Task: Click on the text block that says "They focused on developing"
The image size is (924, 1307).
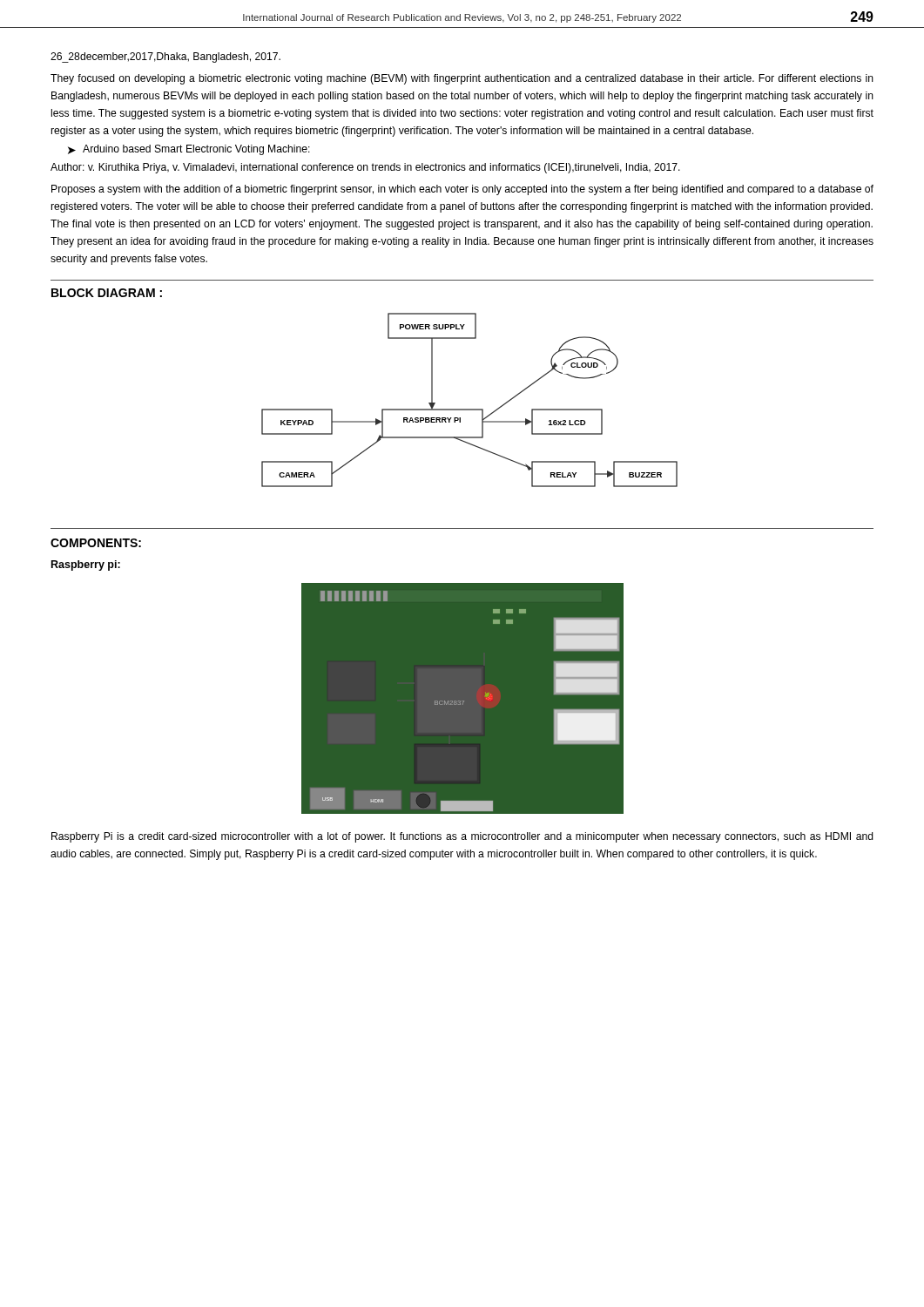Action: 462,105
